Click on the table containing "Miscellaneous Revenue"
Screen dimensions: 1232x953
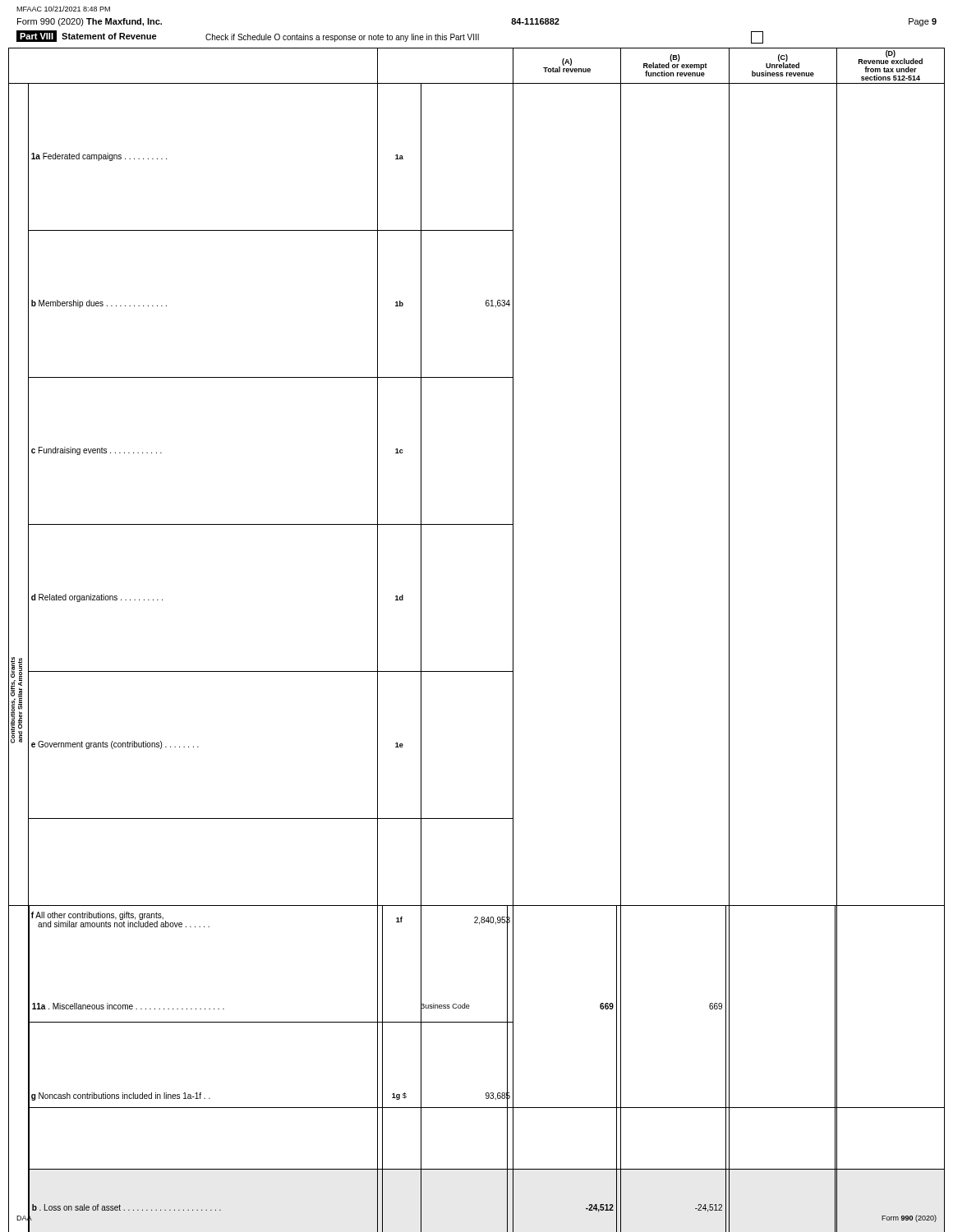point(476,1069)
